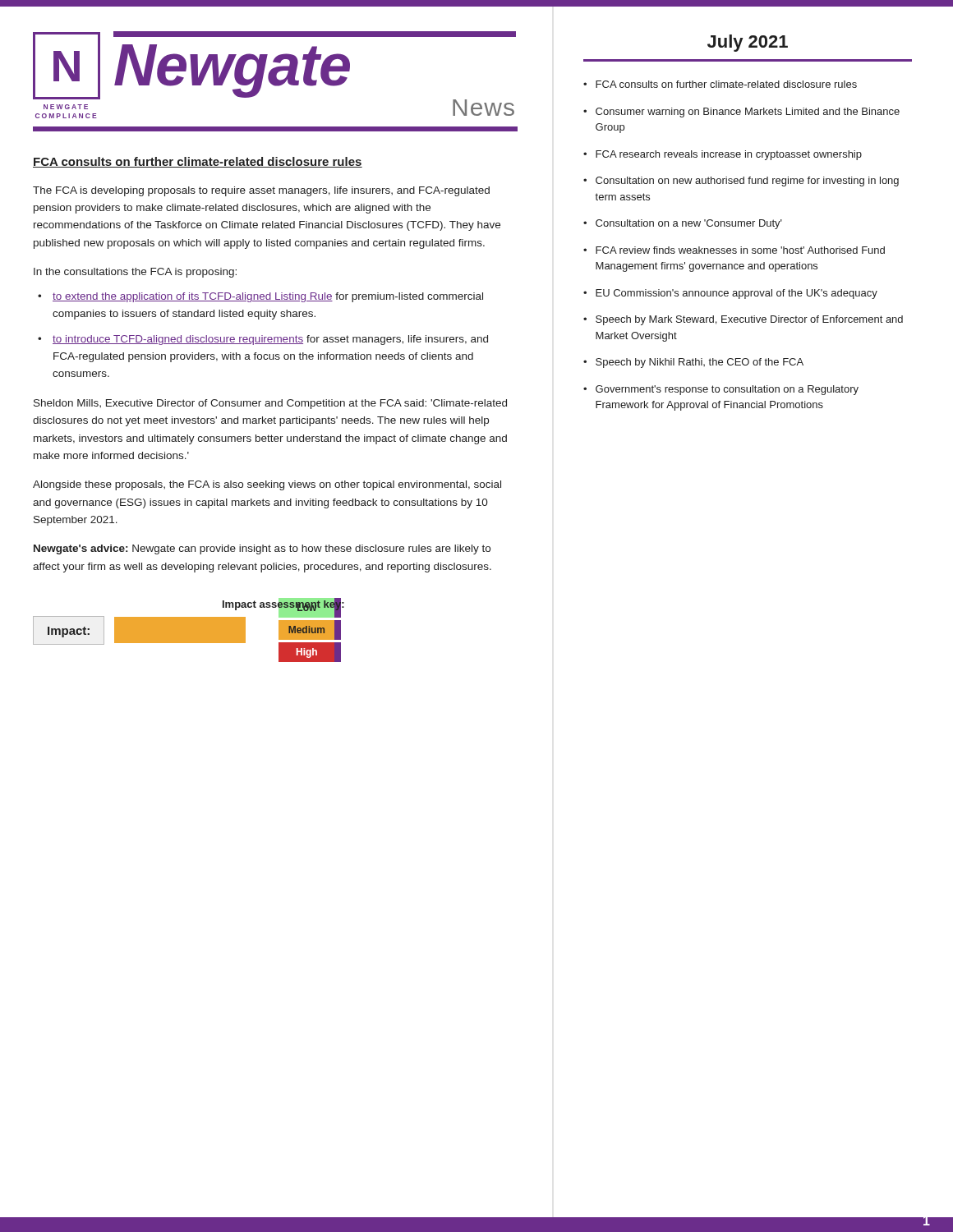Locate the list item with the text "• Consultation on new authorised"
Image resolution: width=953 pixels, height=1232 pixels.
748,188
